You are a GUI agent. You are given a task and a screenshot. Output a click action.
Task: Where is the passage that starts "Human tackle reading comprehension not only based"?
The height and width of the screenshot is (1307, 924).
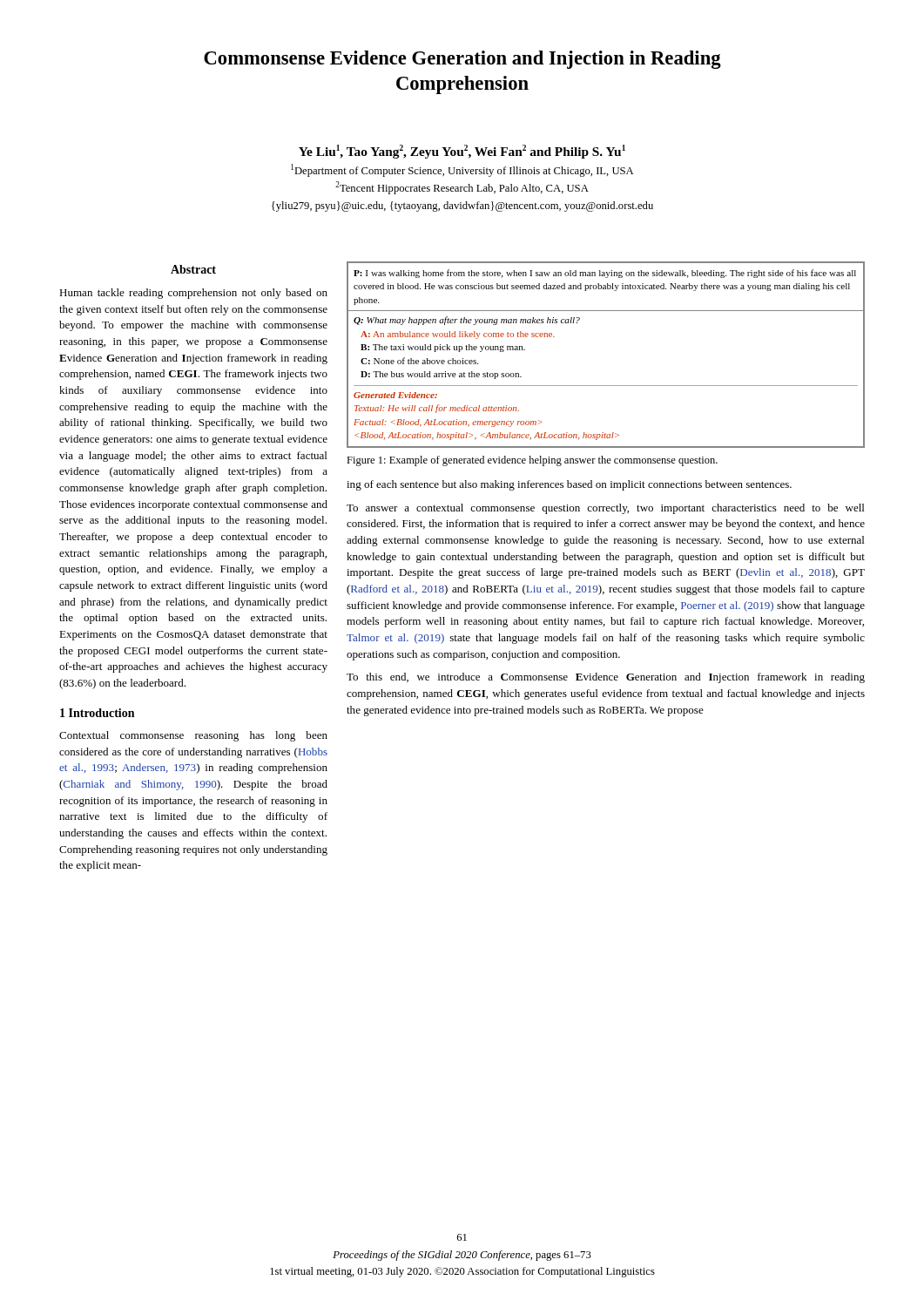(193, 488)
